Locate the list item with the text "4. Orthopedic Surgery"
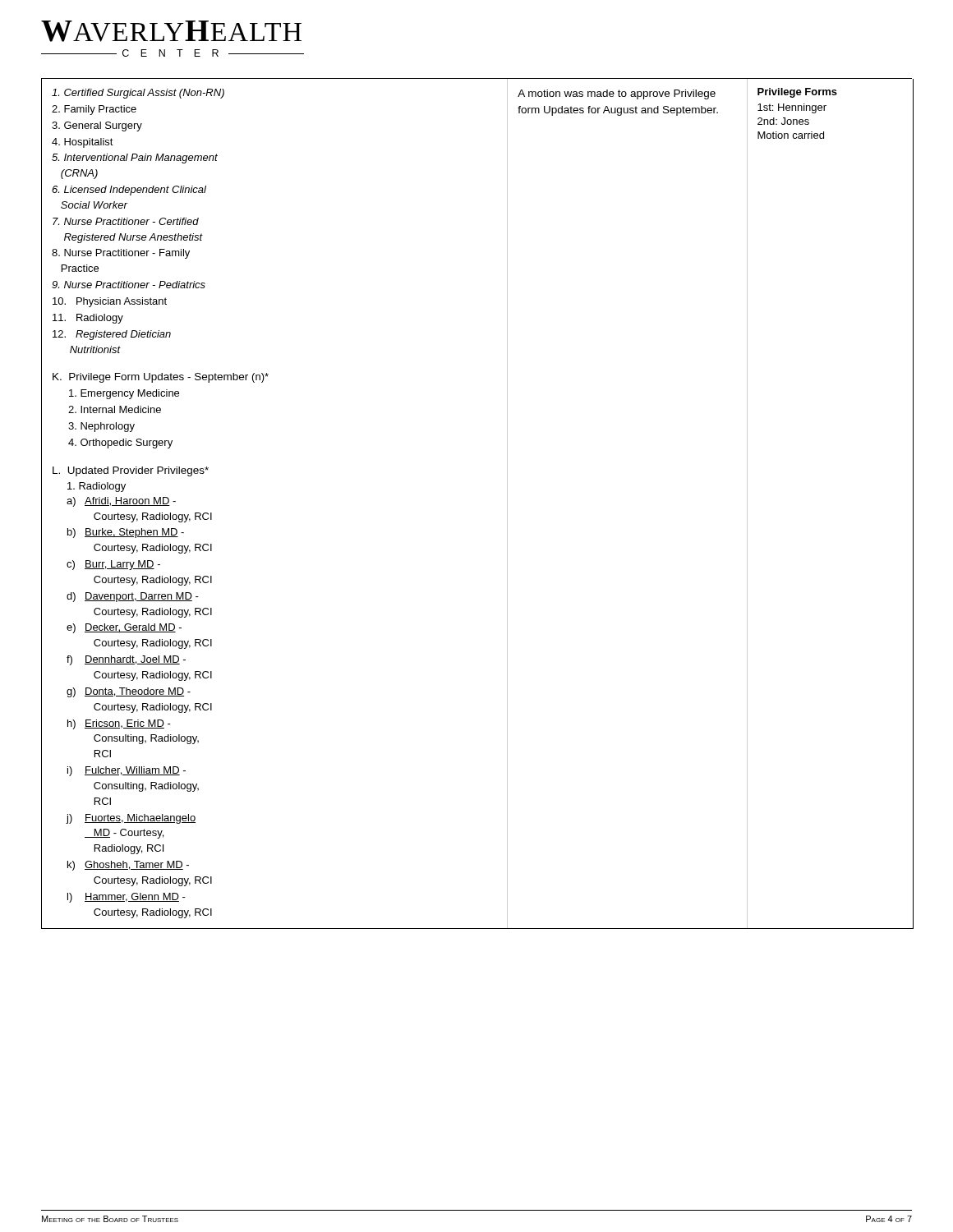Image resolution: width=953 pixels, height=1232 pixels. coord(120,442)
